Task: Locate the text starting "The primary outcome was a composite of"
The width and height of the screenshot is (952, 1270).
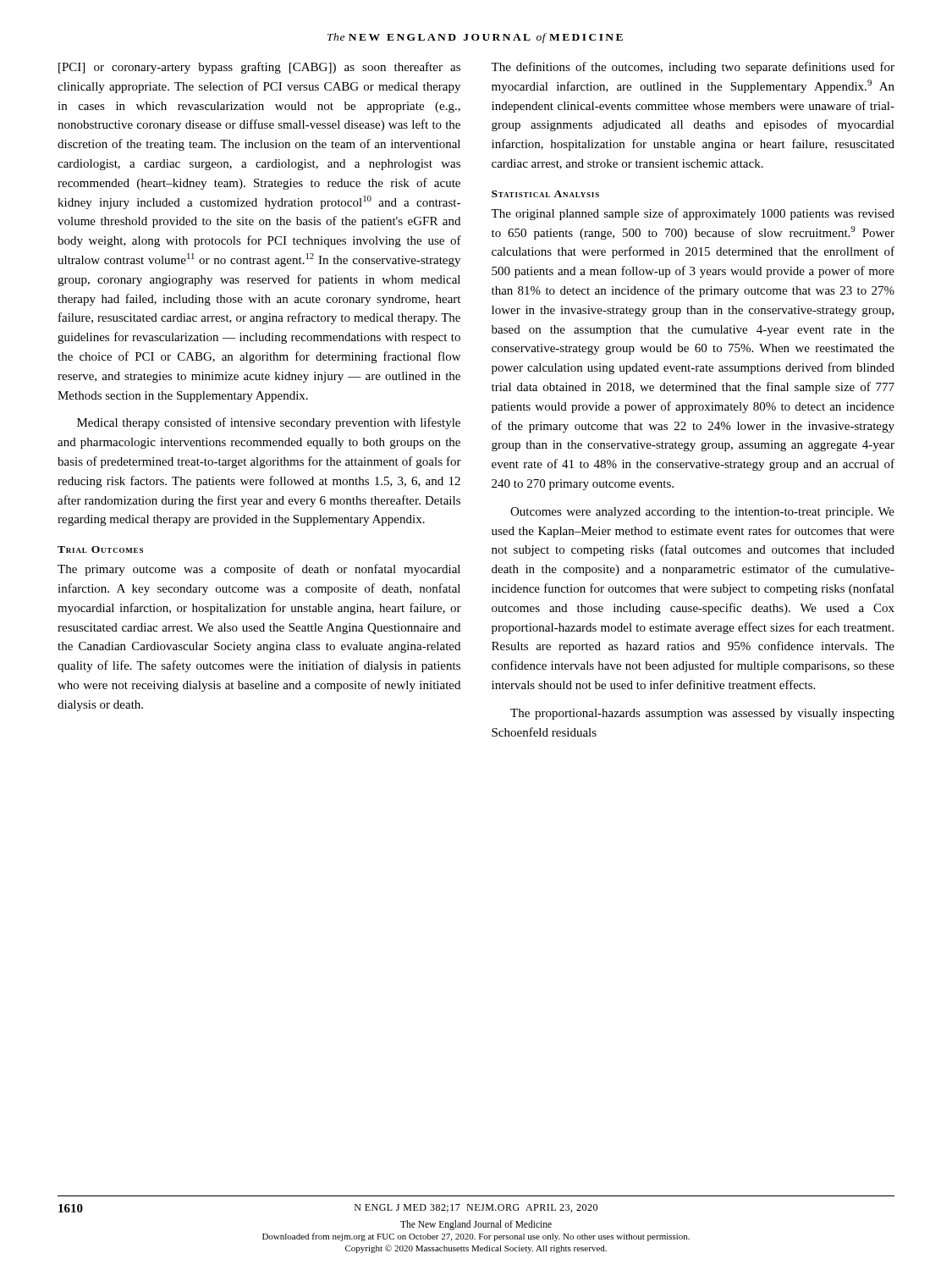Action: point(259,637)
